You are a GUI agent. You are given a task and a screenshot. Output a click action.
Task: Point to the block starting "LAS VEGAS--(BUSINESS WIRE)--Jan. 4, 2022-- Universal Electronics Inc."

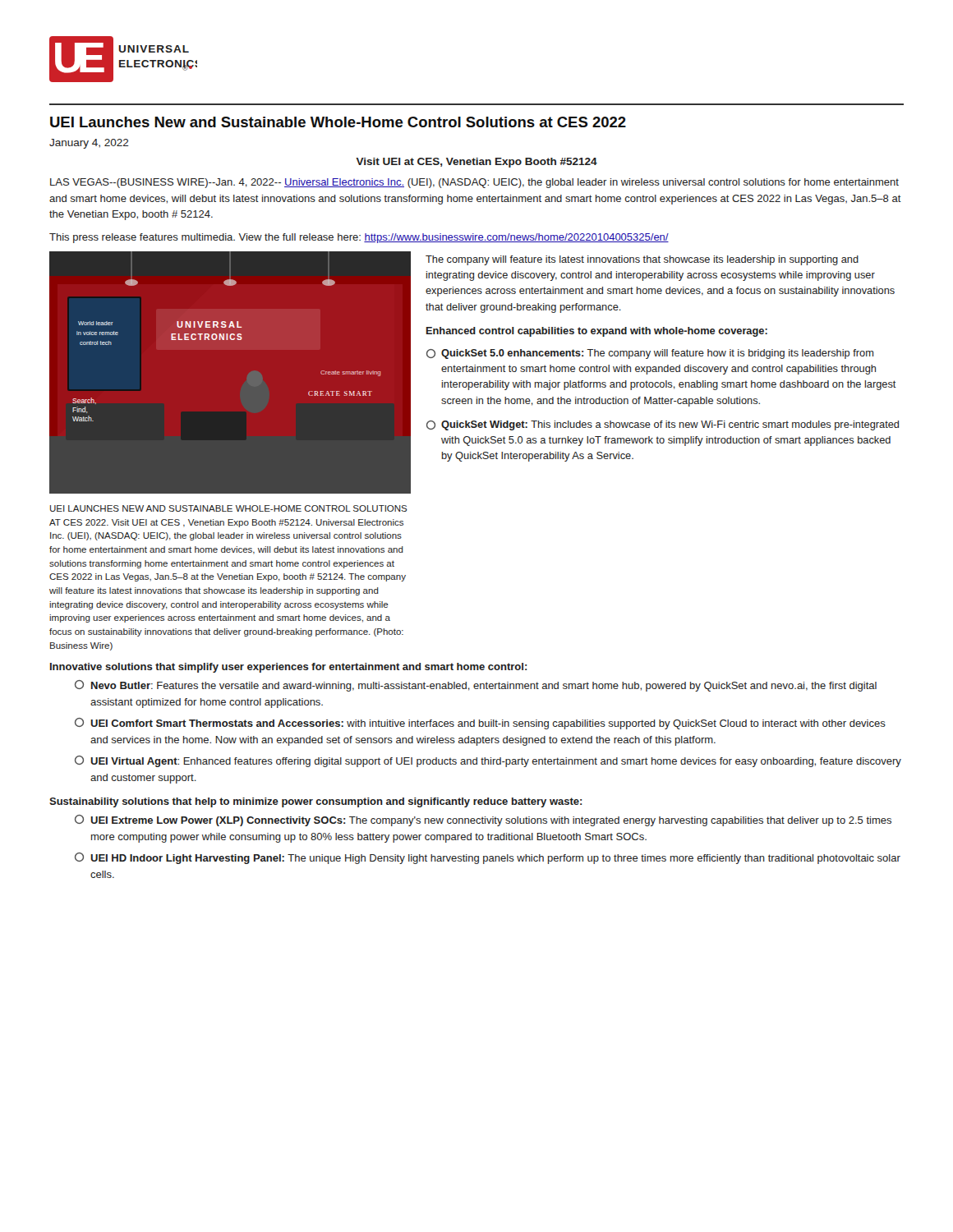(475, 198)
